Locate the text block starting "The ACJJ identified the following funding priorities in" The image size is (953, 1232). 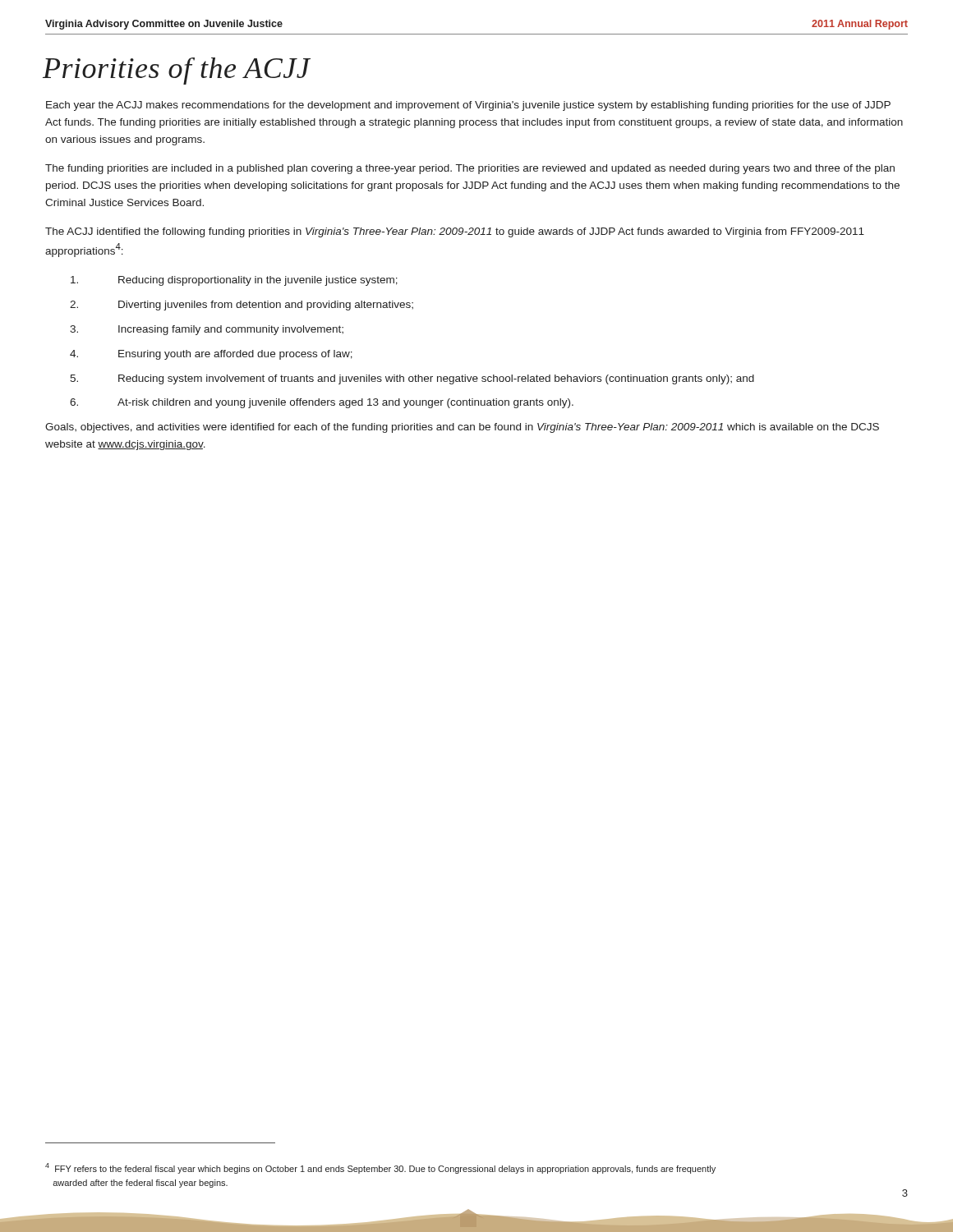tap(476, 242)
